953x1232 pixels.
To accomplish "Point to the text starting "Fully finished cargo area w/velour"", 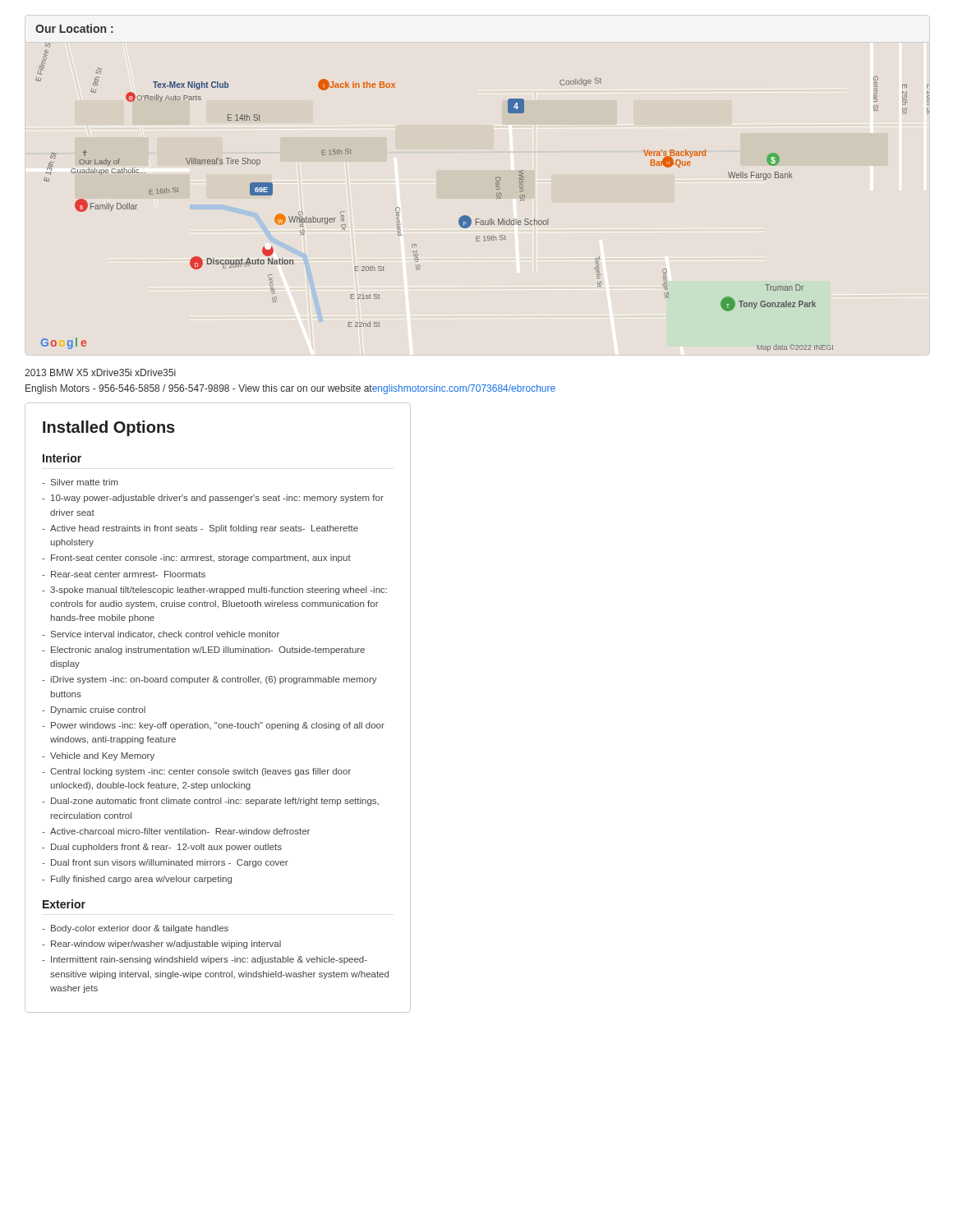I will (141, 878).
